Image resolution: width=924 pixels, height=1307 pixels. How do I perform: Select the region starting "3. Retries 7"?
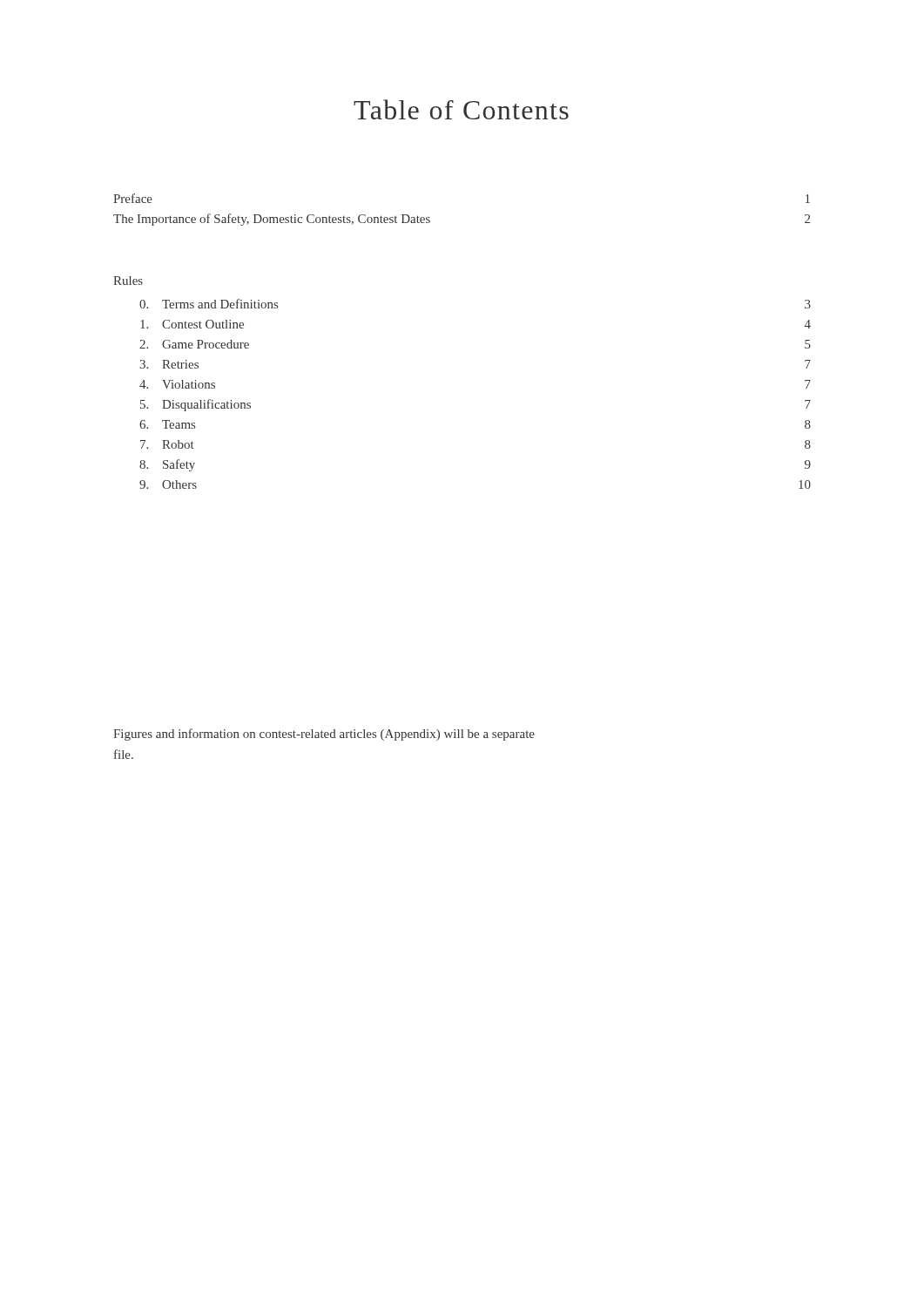click(182, 364)
